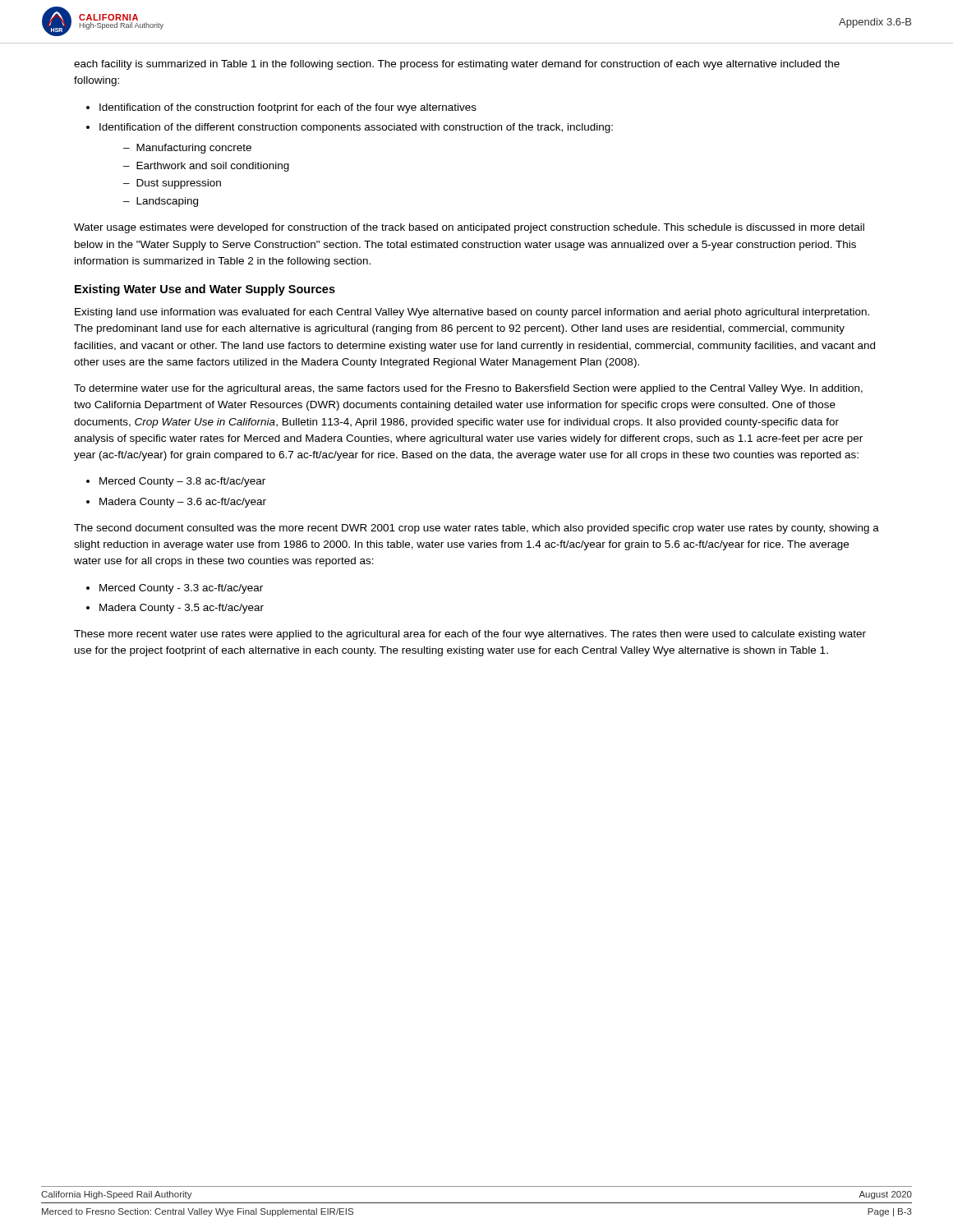This screenshot has height=1232, width=953.
Task: Locate the text starting "Identification of the construction footprint for each"
Action: [x=288, y=107]
